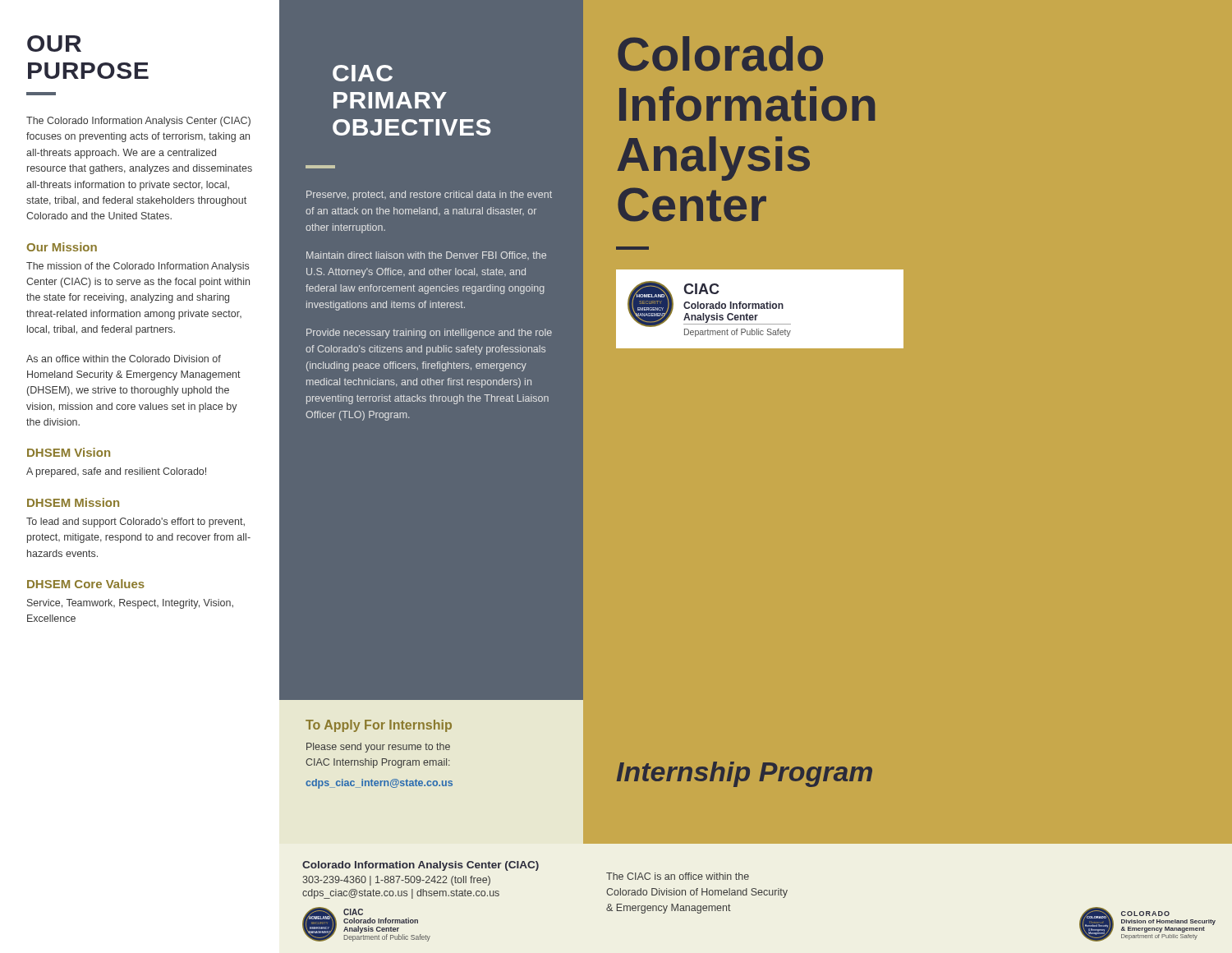This screenshot has height=953, width=1232.
Task: Point to the block beginning "Please send your resume to theCIAC Internship"
Action: click(x=431, y=764)
